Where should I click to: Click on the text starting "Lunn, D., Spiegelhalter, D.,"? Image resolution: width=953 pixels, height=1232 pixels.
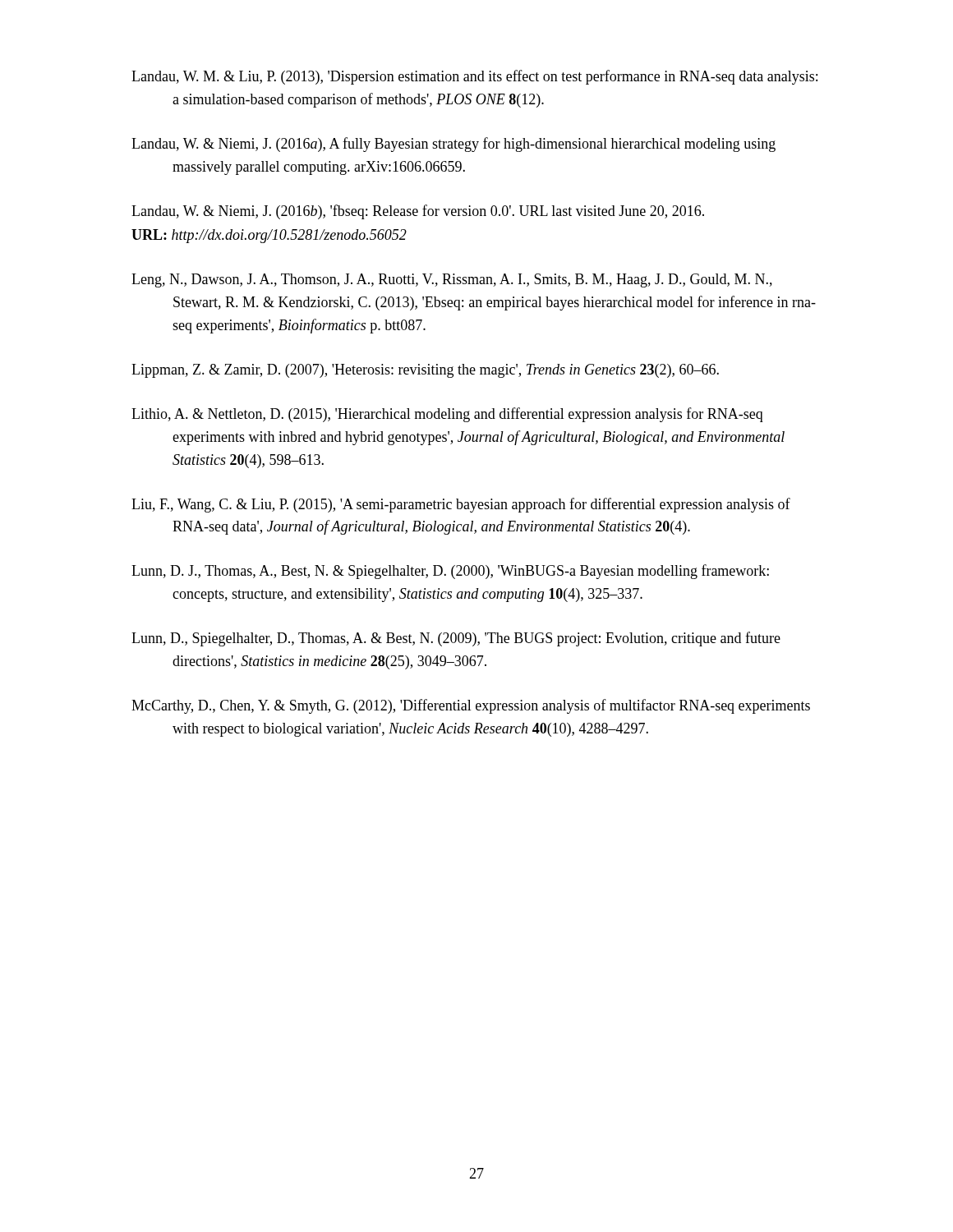pos(476,650)
